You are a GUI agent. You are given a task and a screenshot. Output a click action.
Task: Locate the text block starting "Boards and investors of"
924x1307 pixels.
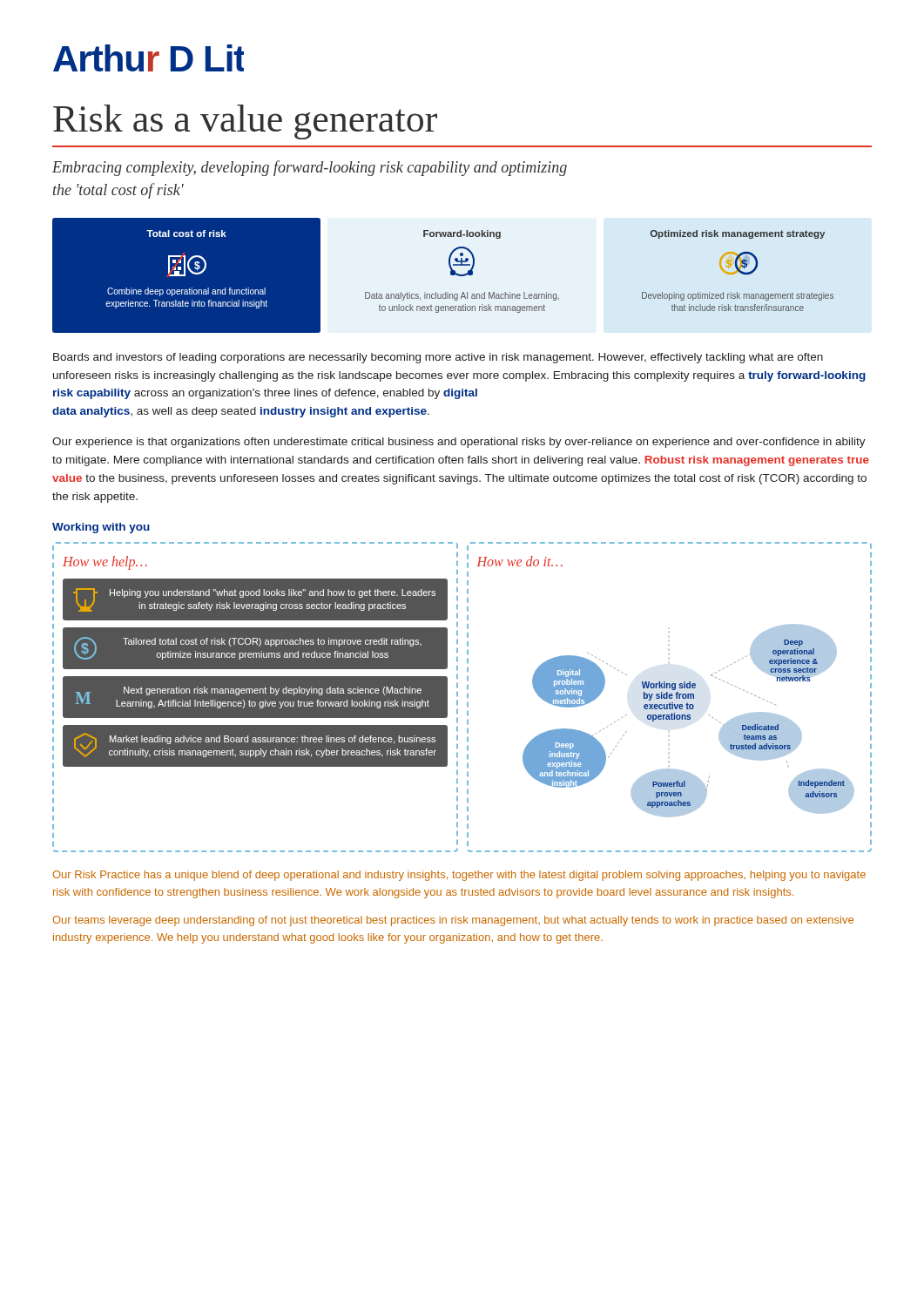459,384
